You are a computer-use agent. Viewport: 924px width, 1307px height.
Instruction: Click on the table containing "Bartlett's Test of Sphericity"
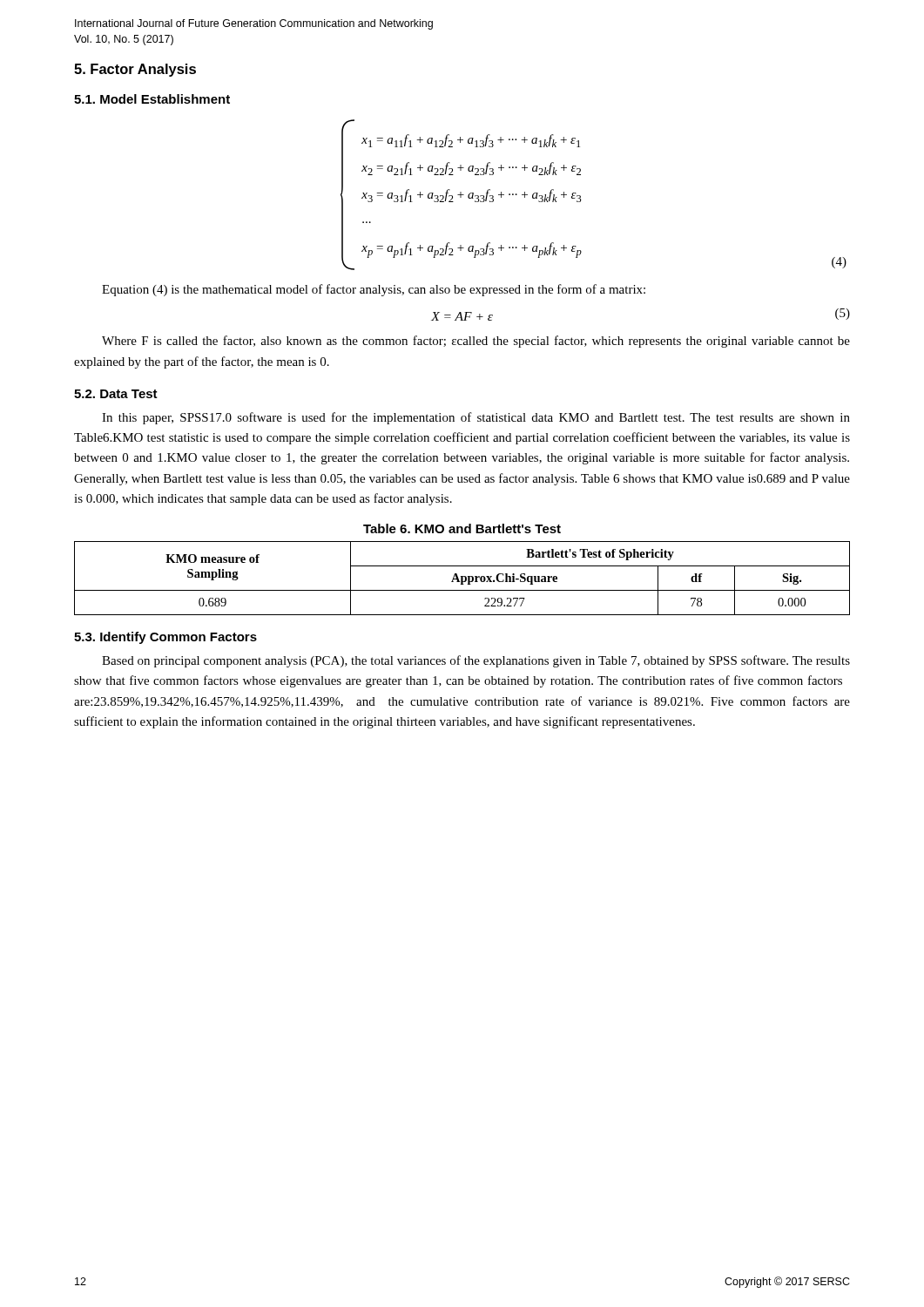pyautogui.click(x=462, y=578)
